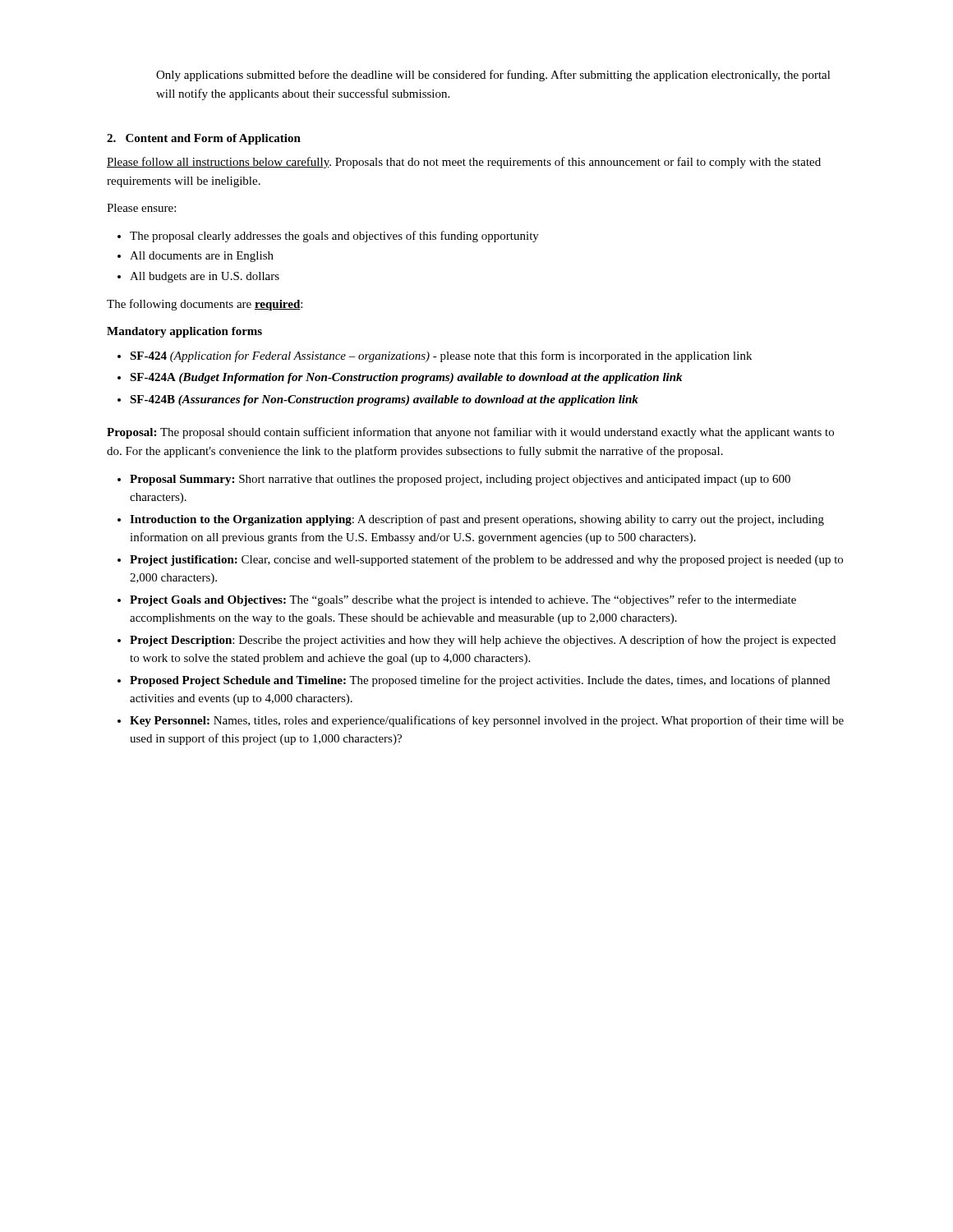Find the element starting "Project Goals and Objectives: The “goals” describe"
Image resolution: width=953 pixels, height=1232 pixels.
pos(476,609)
